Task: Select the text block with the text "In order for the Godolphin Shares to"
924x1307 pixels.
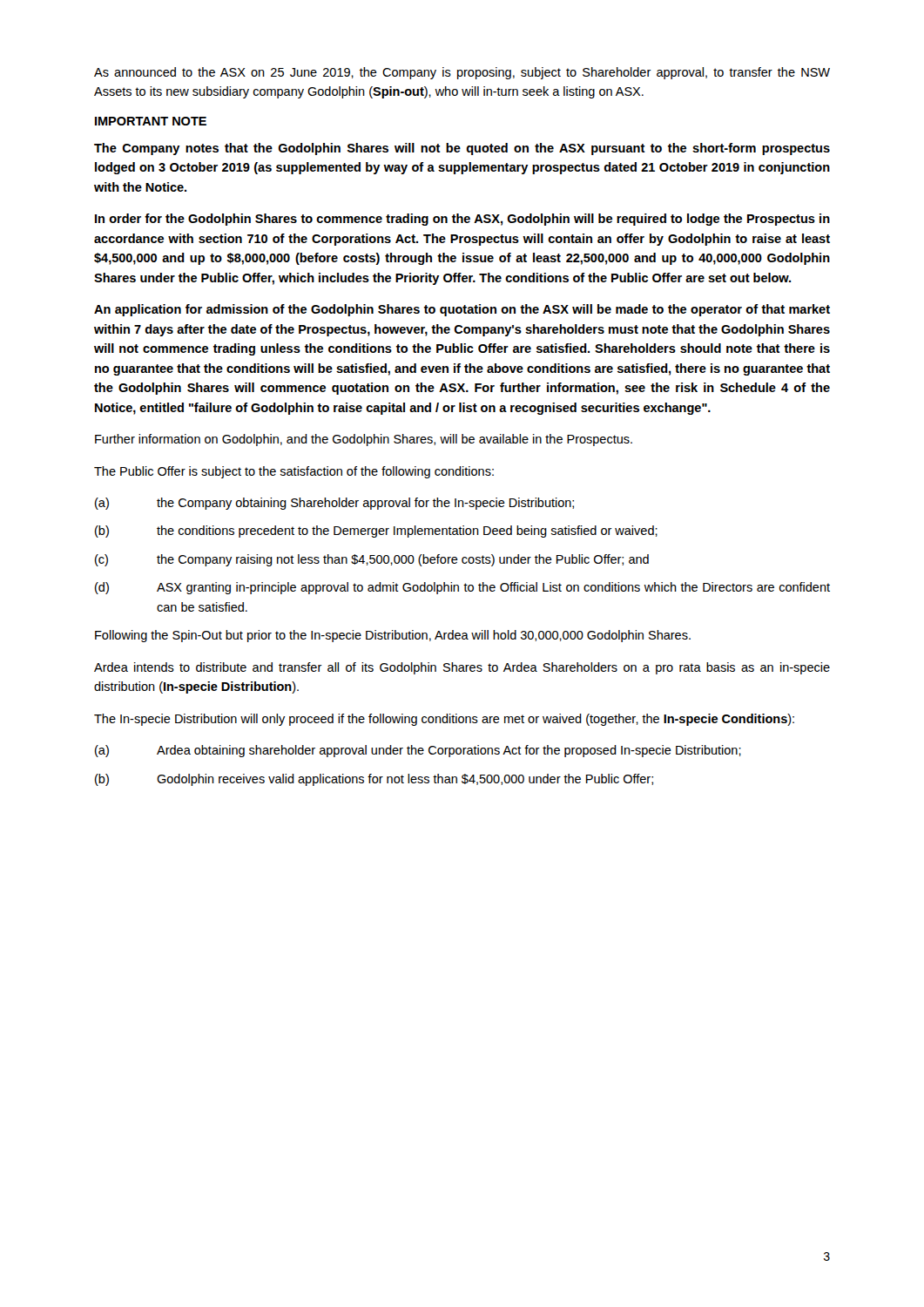Action: point(462,248)
